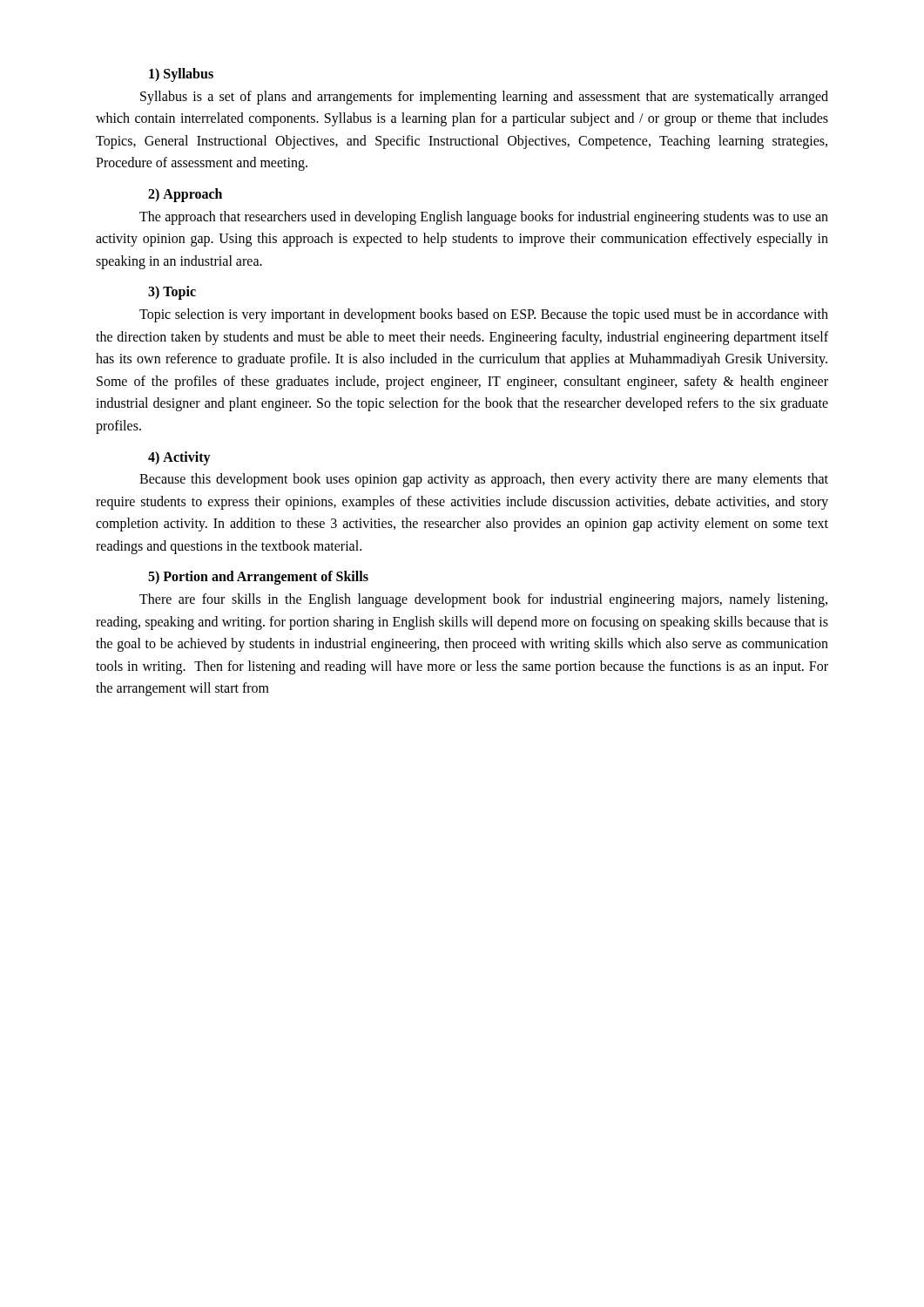Click on the text block starting "5) Portion and Arrangement of Skills"
Viewport: 924px width, 1307px height.
(258, 577)
